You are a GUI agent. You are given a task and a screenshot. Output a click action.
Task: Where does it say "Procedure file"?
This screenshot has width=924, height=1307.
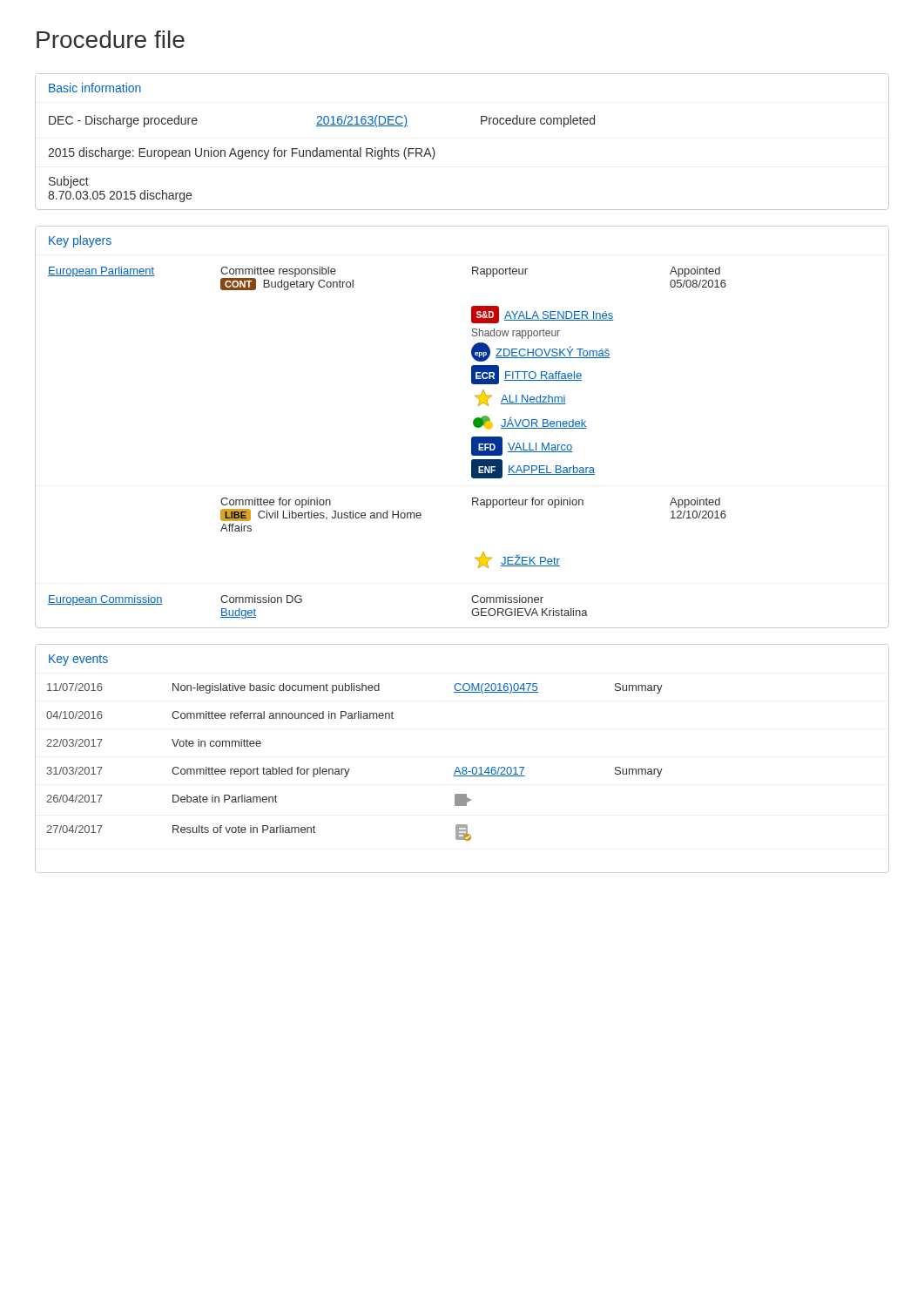pyautogui.click(x=111, y=39)
